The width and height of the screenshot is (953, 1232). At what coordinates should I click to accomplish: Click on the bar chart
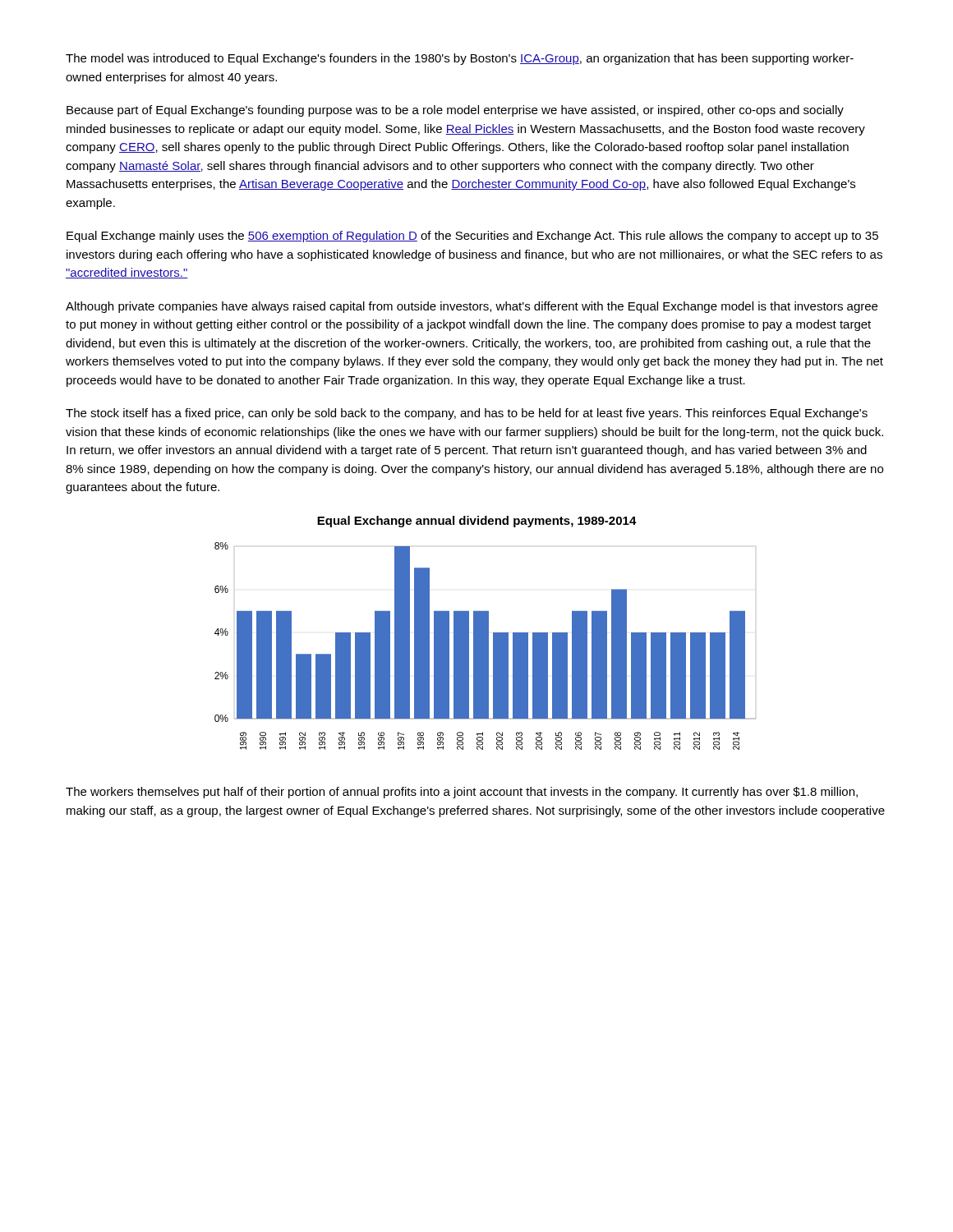476,653
